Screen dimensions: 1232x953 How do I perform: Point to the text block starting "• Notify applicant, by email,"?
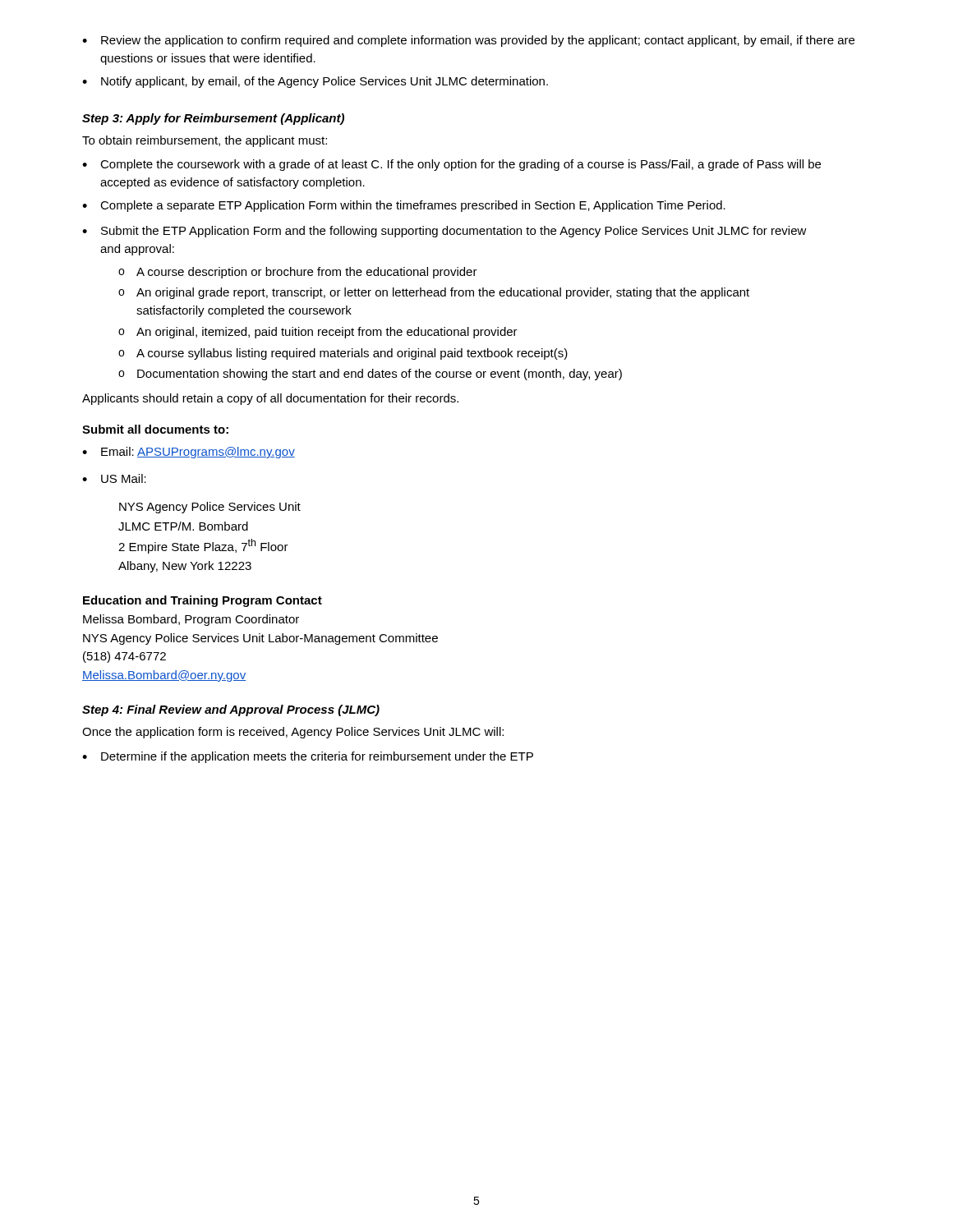315,82
